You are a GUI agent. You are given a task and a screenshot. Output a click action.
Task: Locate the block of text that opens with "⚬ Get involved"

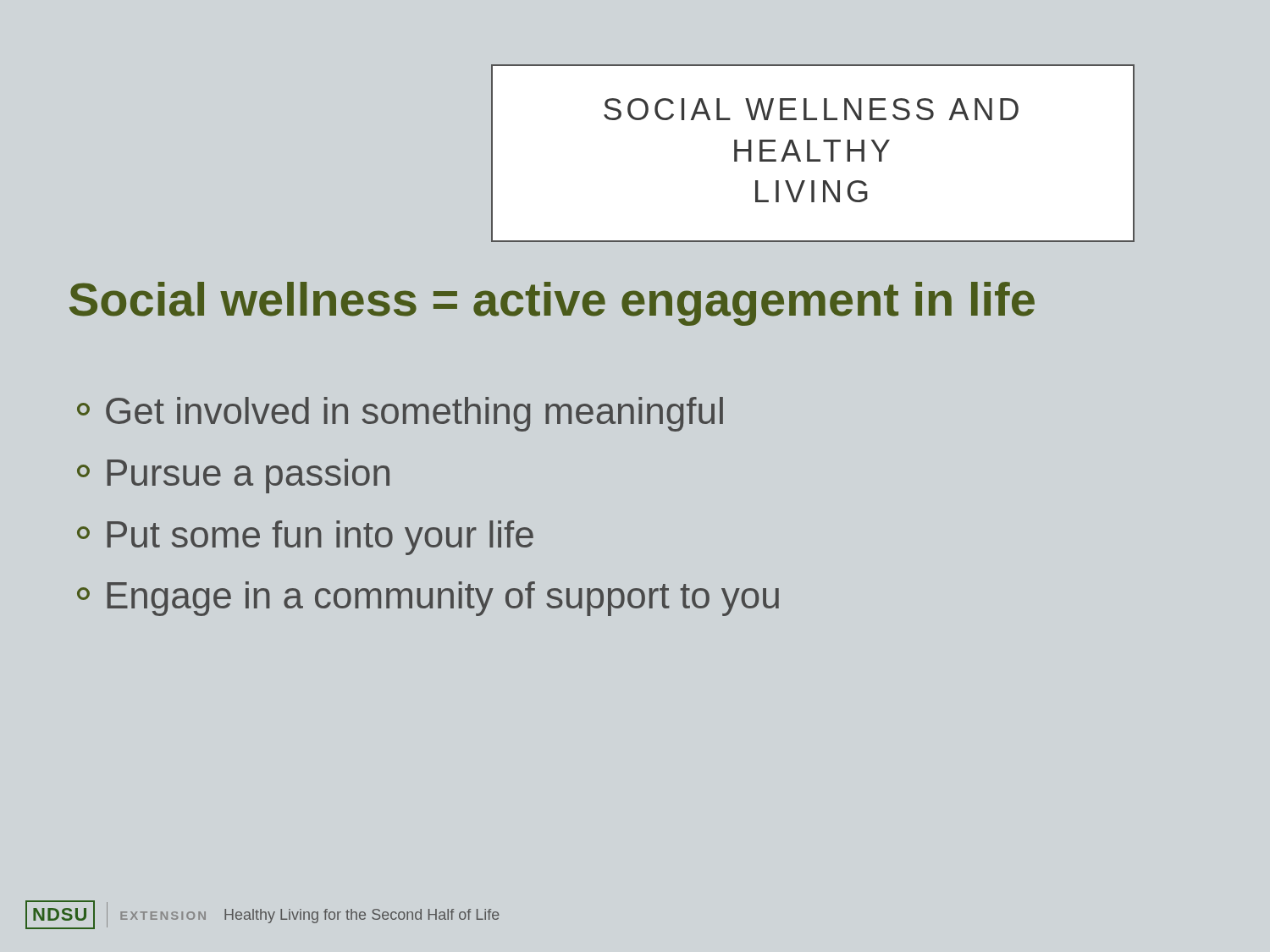pos(397,412)
